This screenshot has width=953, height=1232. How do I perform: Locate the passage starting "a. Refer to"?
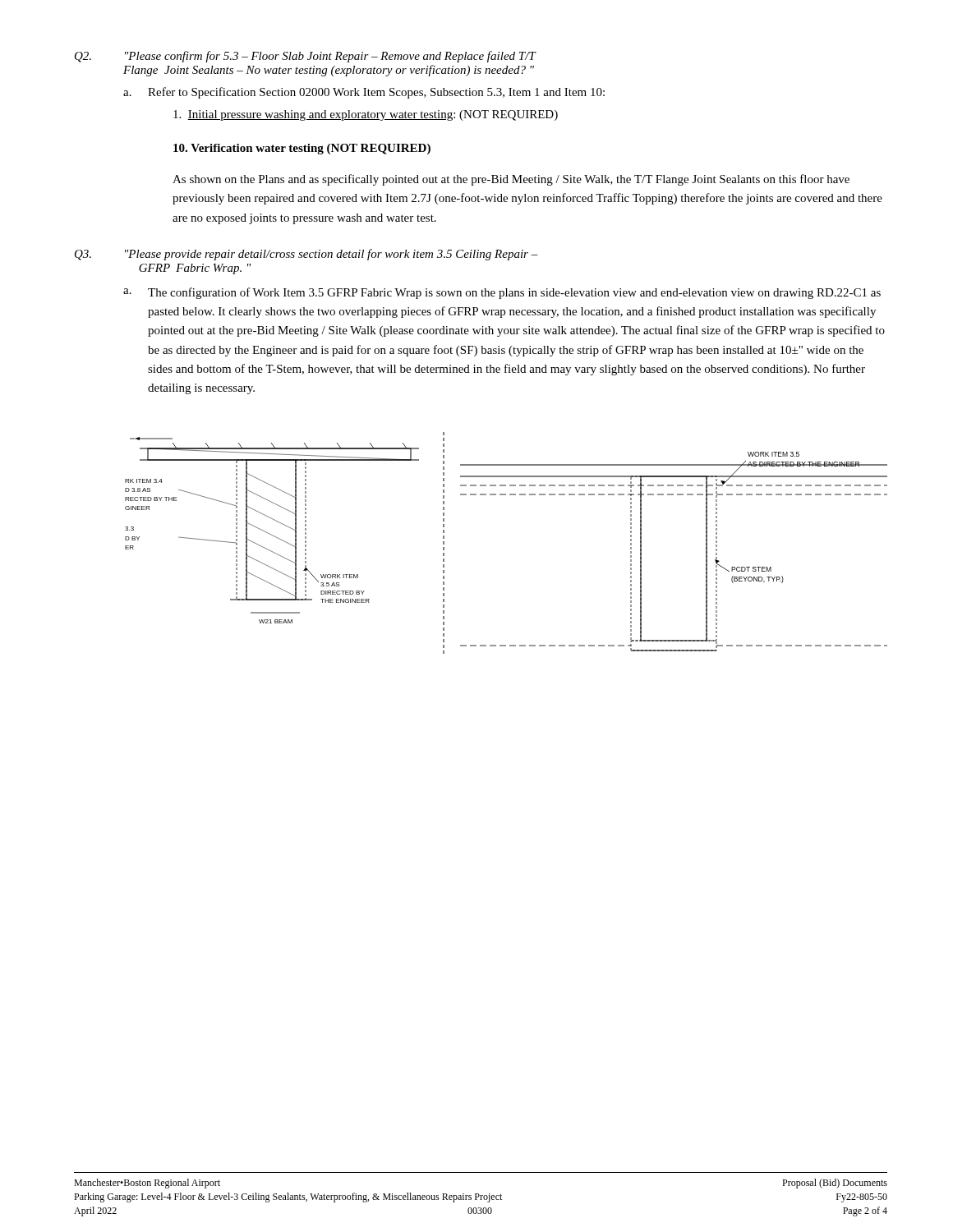tap(364, 92)
